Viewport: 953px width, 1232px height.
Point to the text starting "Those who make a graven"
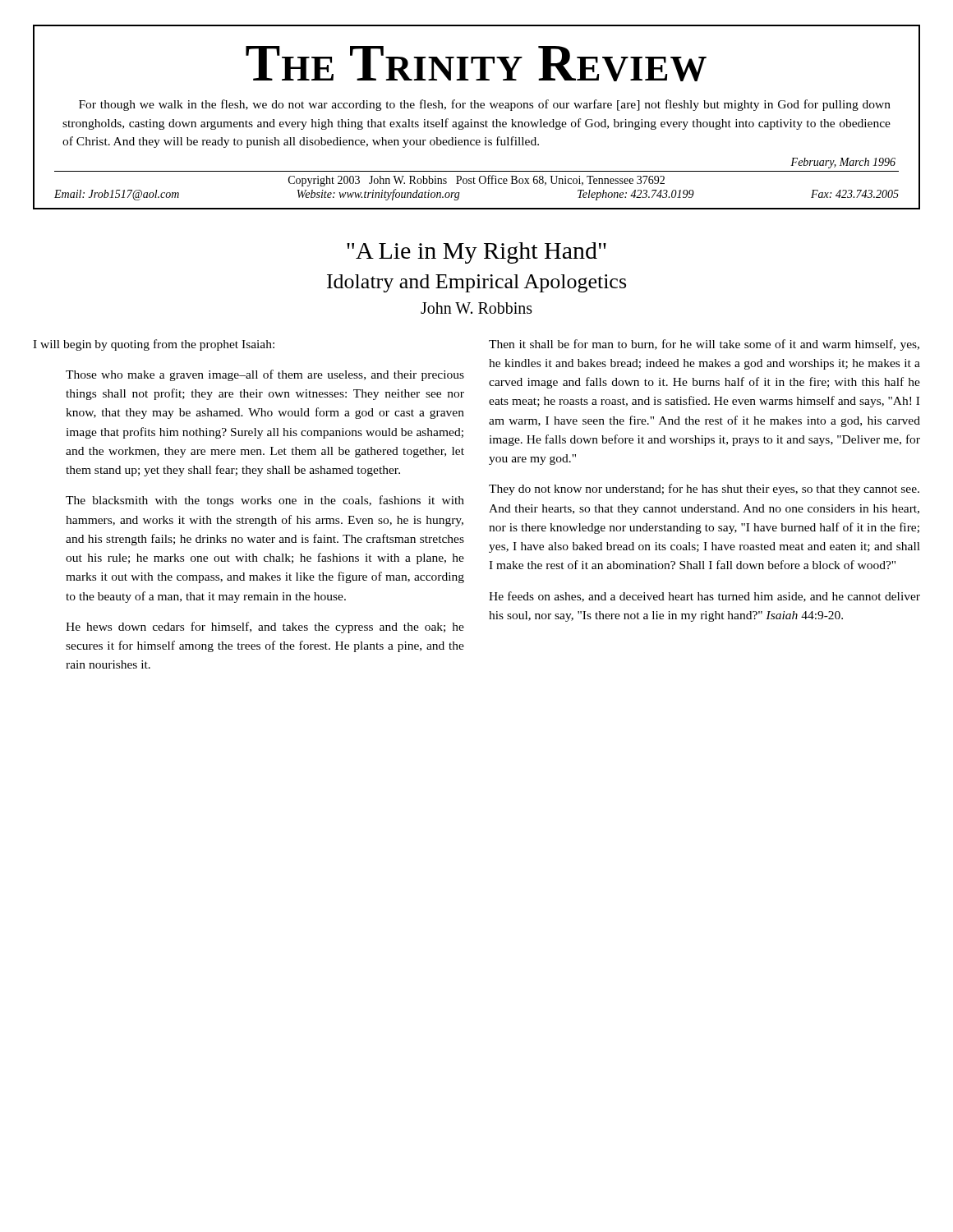click(x=265, y=422)
